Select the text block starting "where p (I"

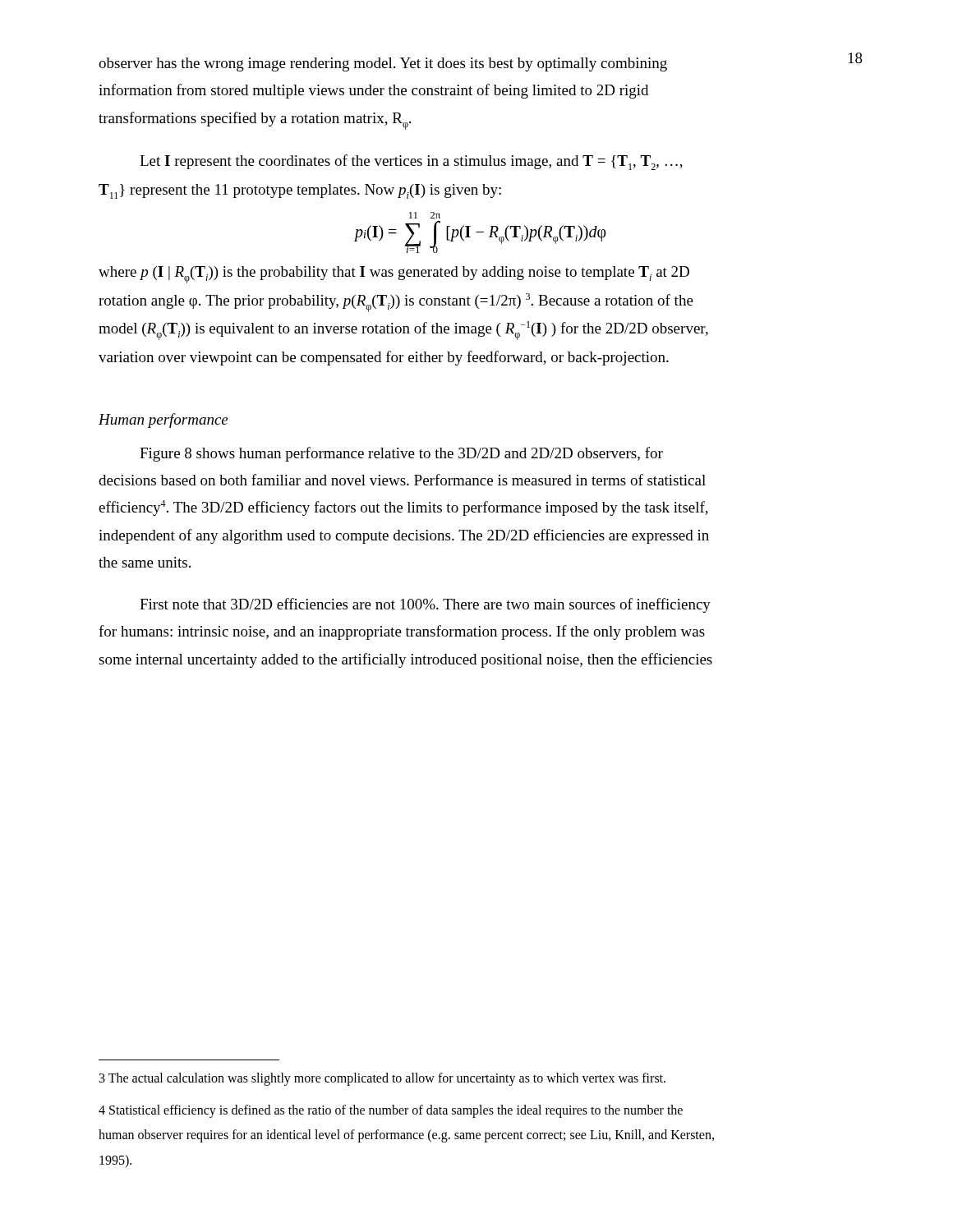click(x=481, y=314)
